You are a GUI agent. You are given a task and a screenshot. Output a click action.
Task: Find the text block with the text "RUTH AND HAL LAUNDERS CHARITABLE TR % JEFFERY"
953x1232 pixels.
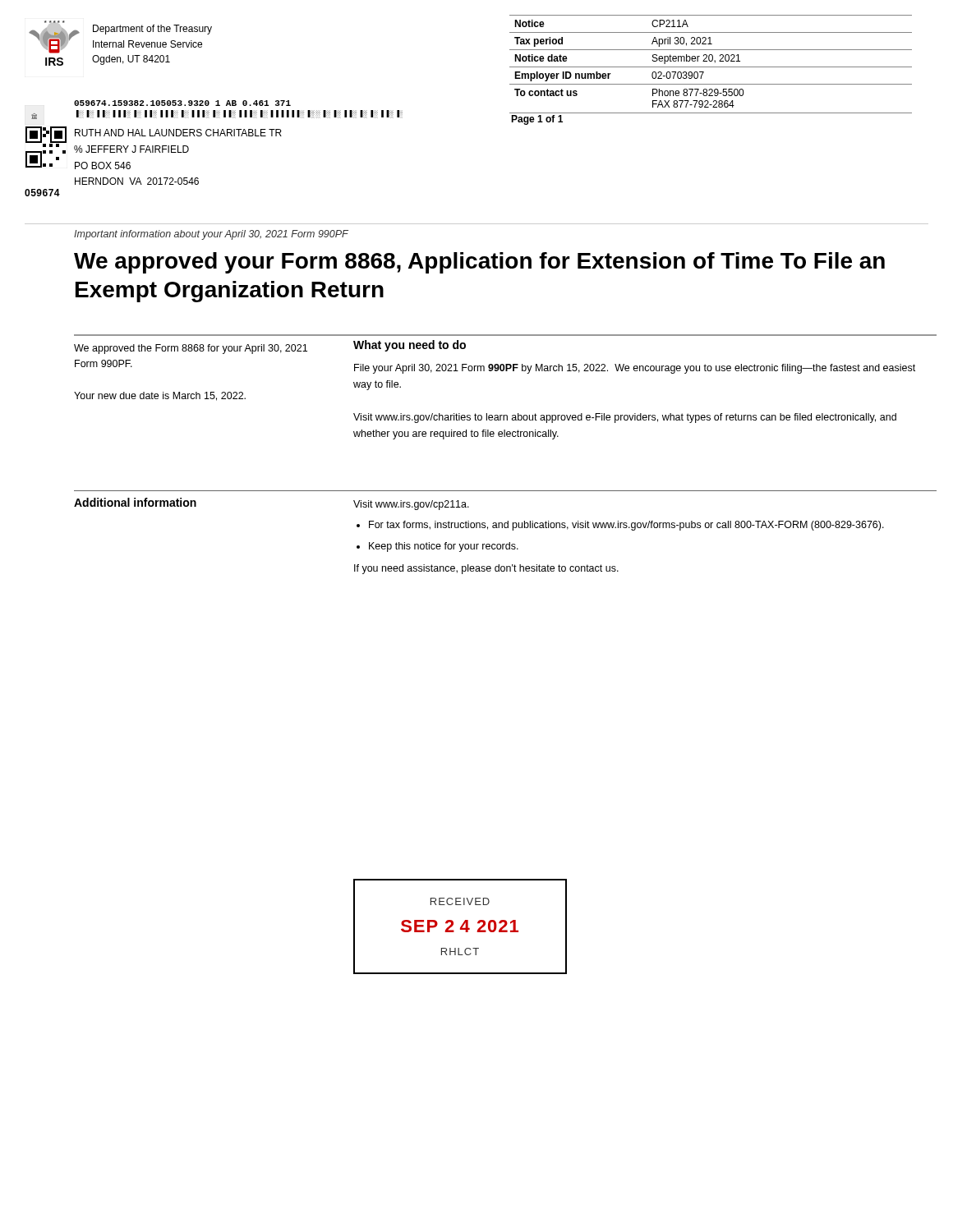(178, 157)
